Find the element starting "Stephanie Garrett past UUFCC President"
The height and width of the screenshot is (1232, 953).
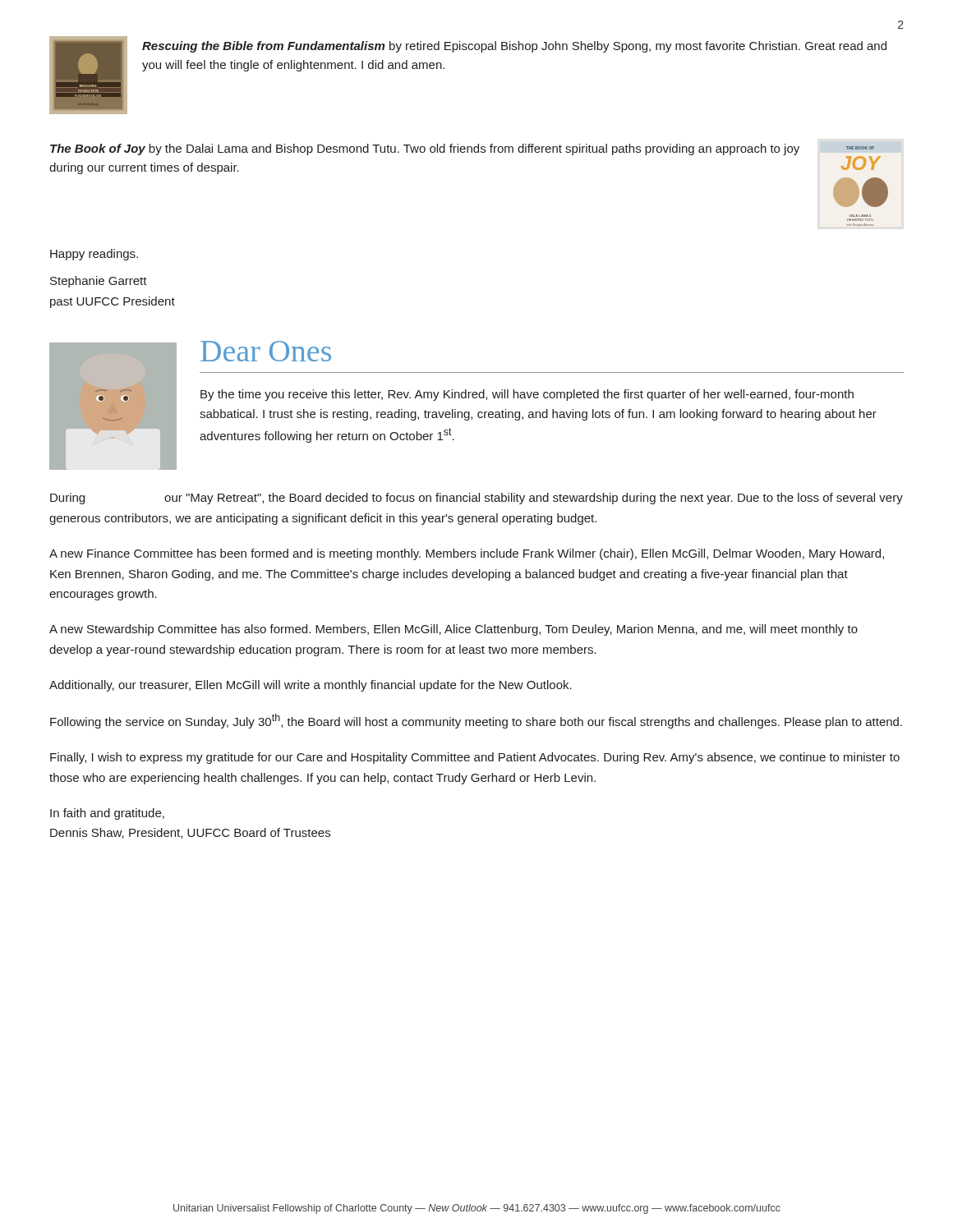click(x=112, y=290)
